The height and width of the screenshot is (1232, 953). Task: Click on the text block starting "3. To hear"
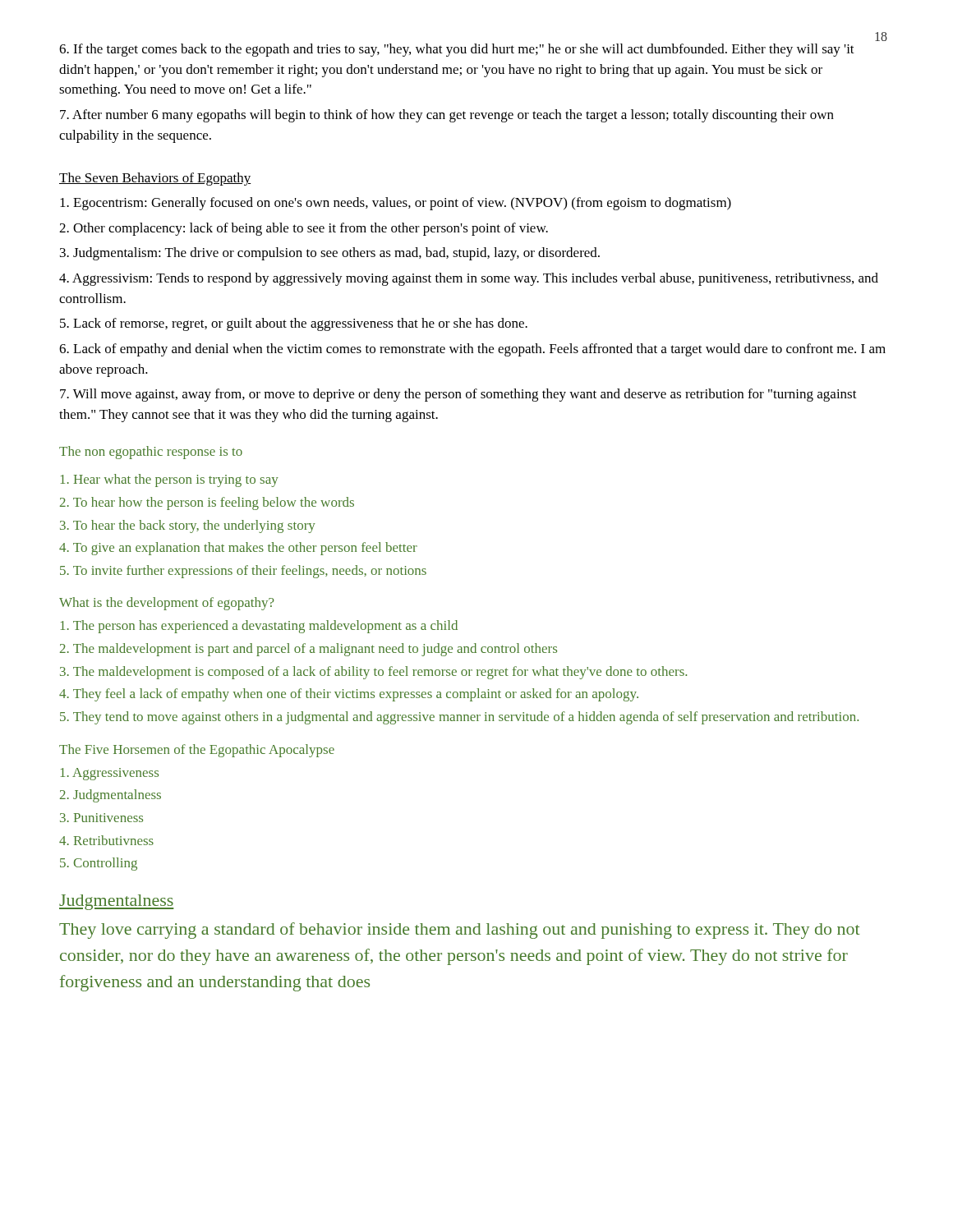(x=187, y=525)
